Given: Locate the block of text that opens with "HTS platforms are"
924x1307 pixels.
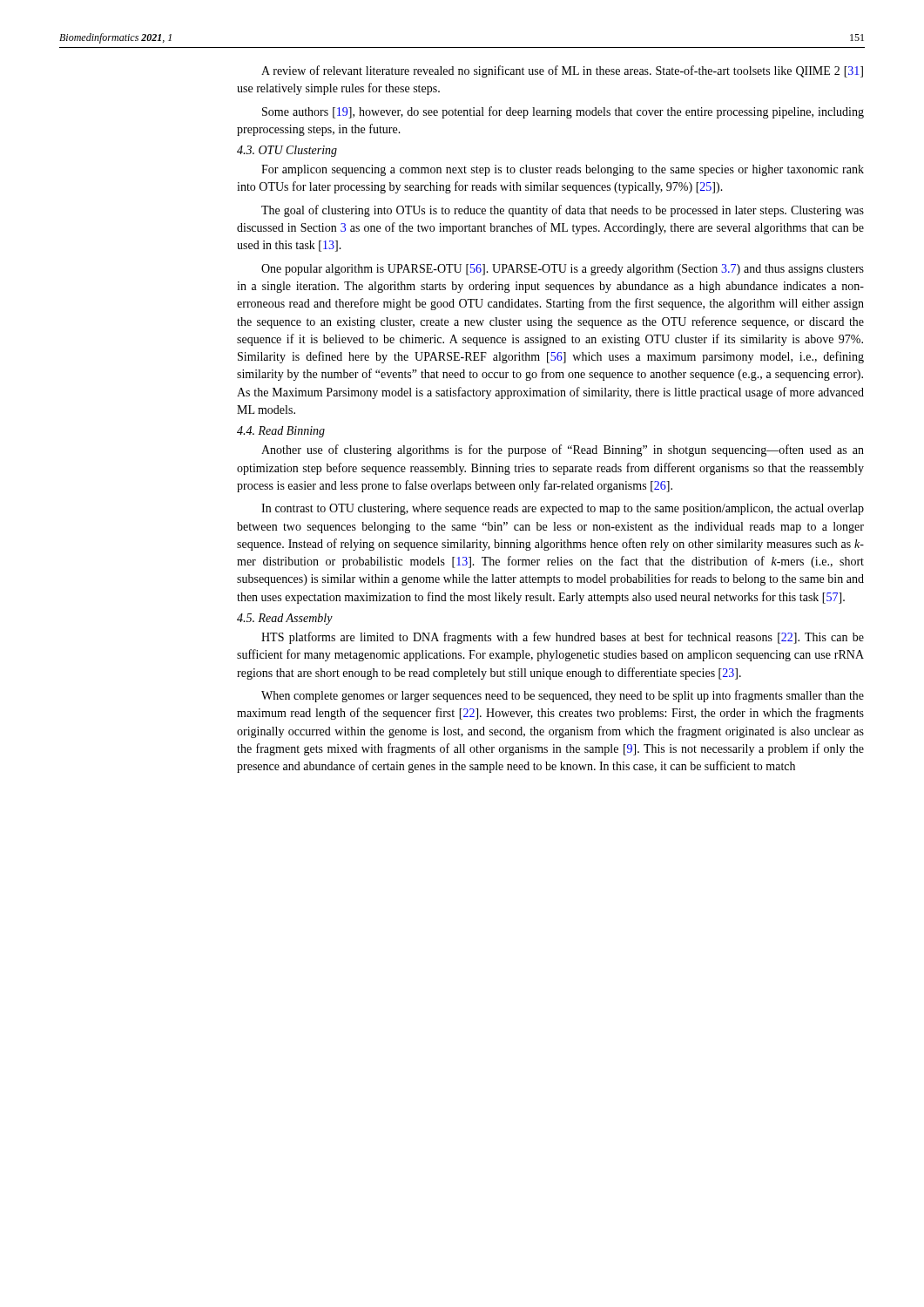Looking at the screenshot, I should 550,702.
